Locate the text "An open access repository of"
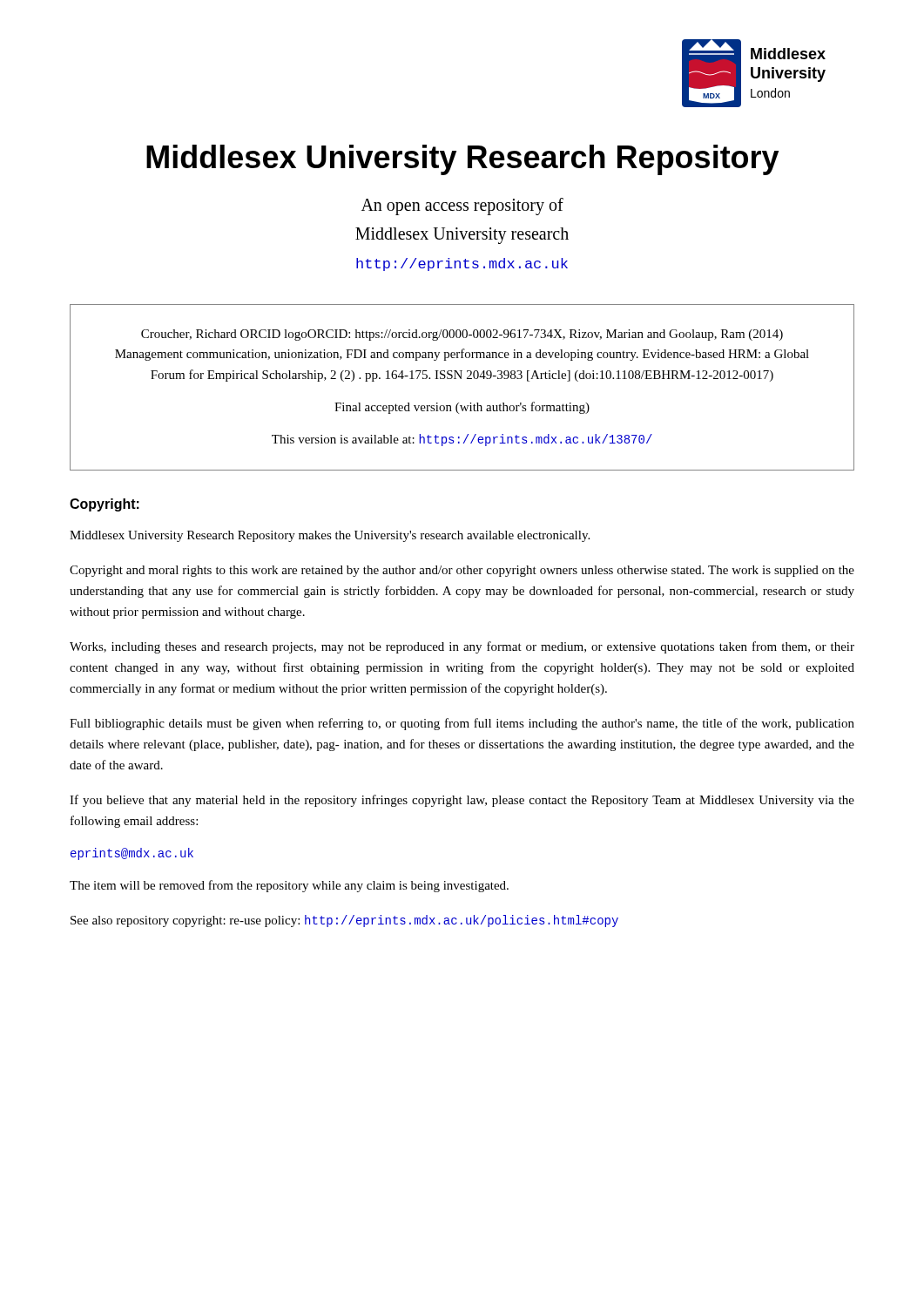The width and height of the screenshot is (924, 1307). click(x=462, y=205)
